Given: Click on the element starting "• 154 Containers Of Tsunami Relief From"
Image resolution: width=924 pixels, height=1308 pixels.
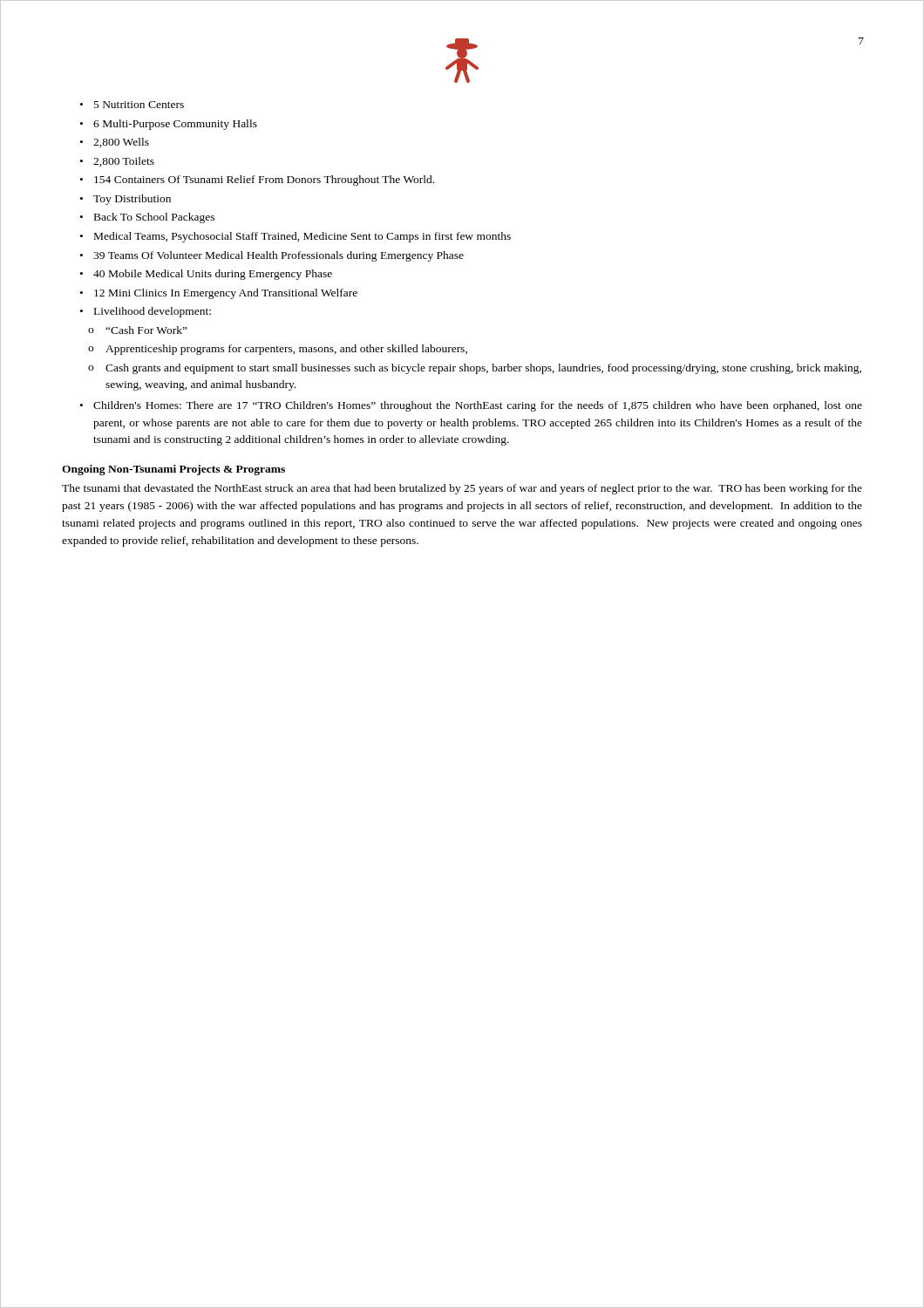Looking at the screenshot, I should (257, 181).
